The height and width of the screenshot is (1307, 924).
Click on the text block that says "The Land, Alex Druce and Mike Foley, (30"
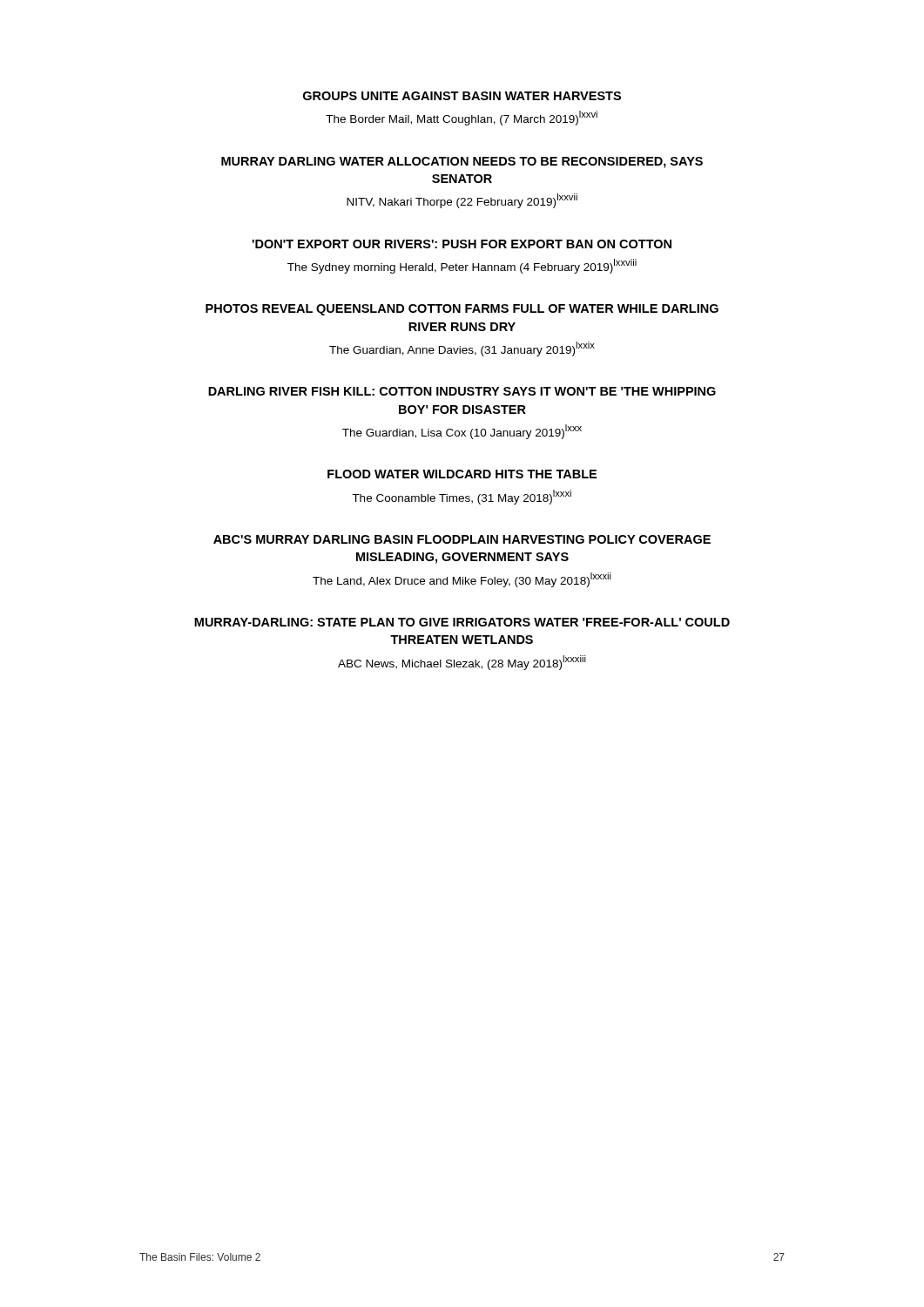462,578
